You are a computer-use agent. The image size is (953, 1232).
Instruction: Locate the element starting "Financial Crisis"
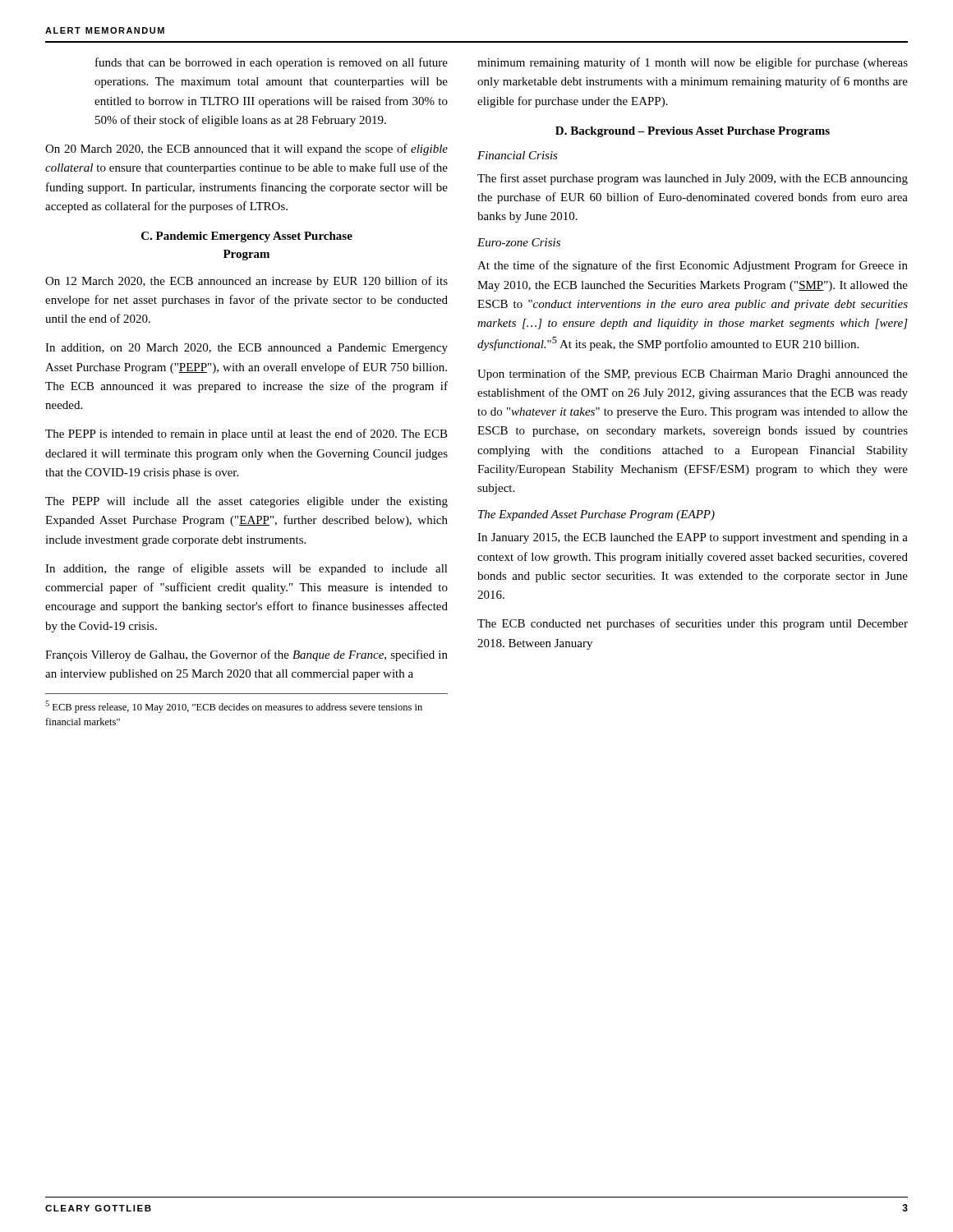pos(518,155)
